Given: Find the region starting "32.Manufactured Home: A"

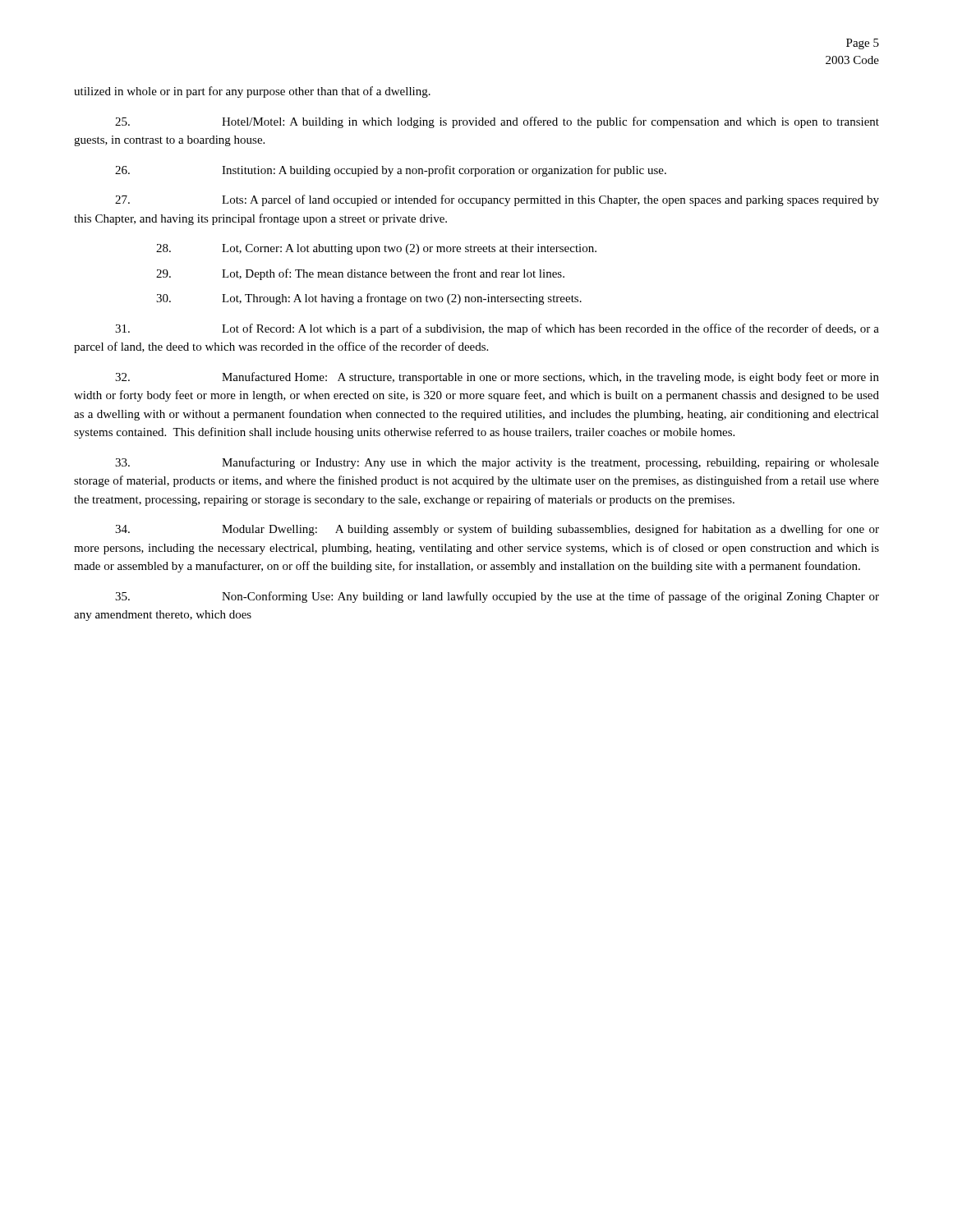Looking at the screenshot, I should 476,403.
